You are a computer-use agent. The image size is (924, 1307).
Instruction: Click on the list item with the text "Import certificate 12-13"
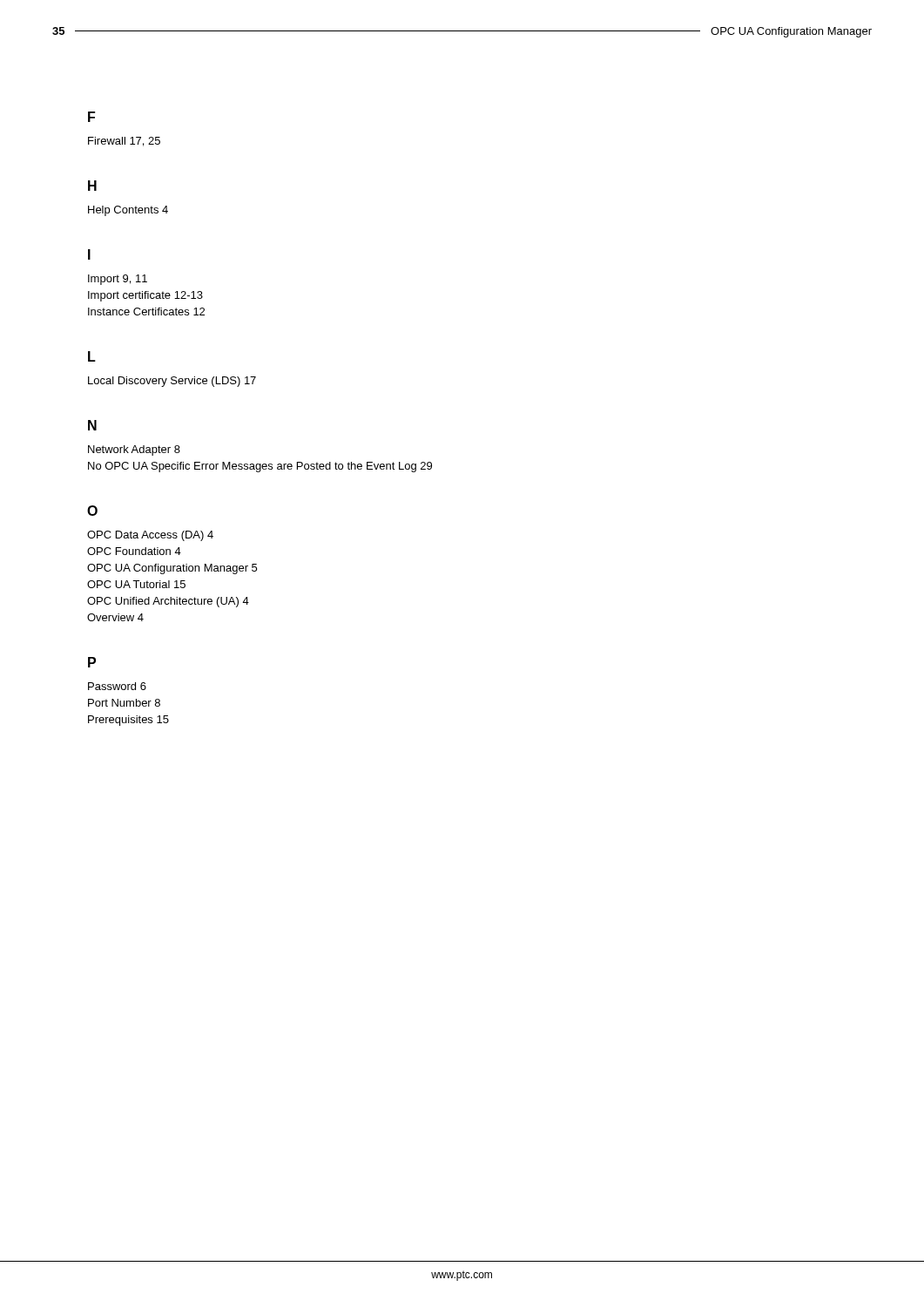click(x=145, y=295)
